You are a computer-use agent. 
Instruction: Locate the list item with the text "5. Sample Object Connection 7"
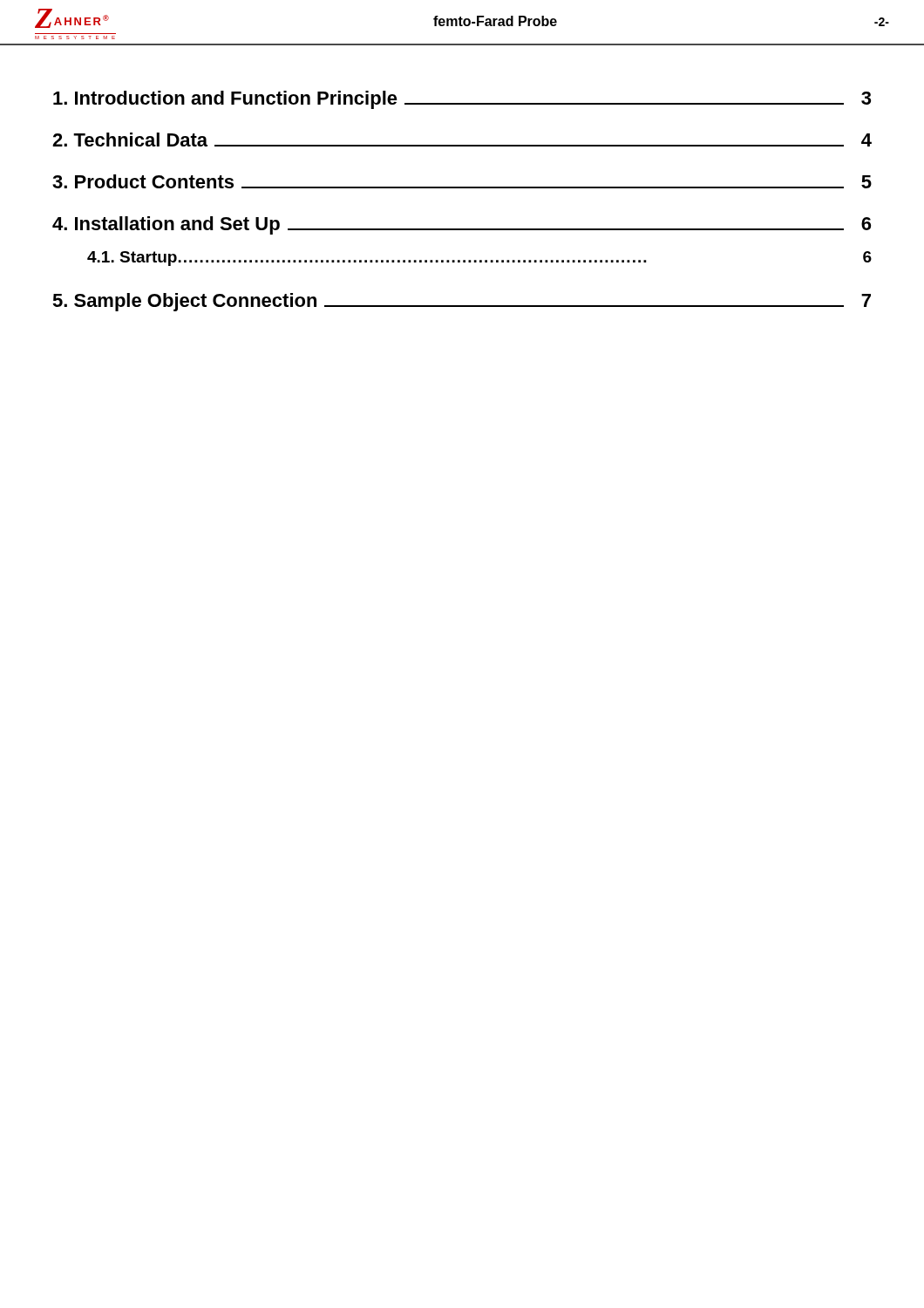pos(462,301)
